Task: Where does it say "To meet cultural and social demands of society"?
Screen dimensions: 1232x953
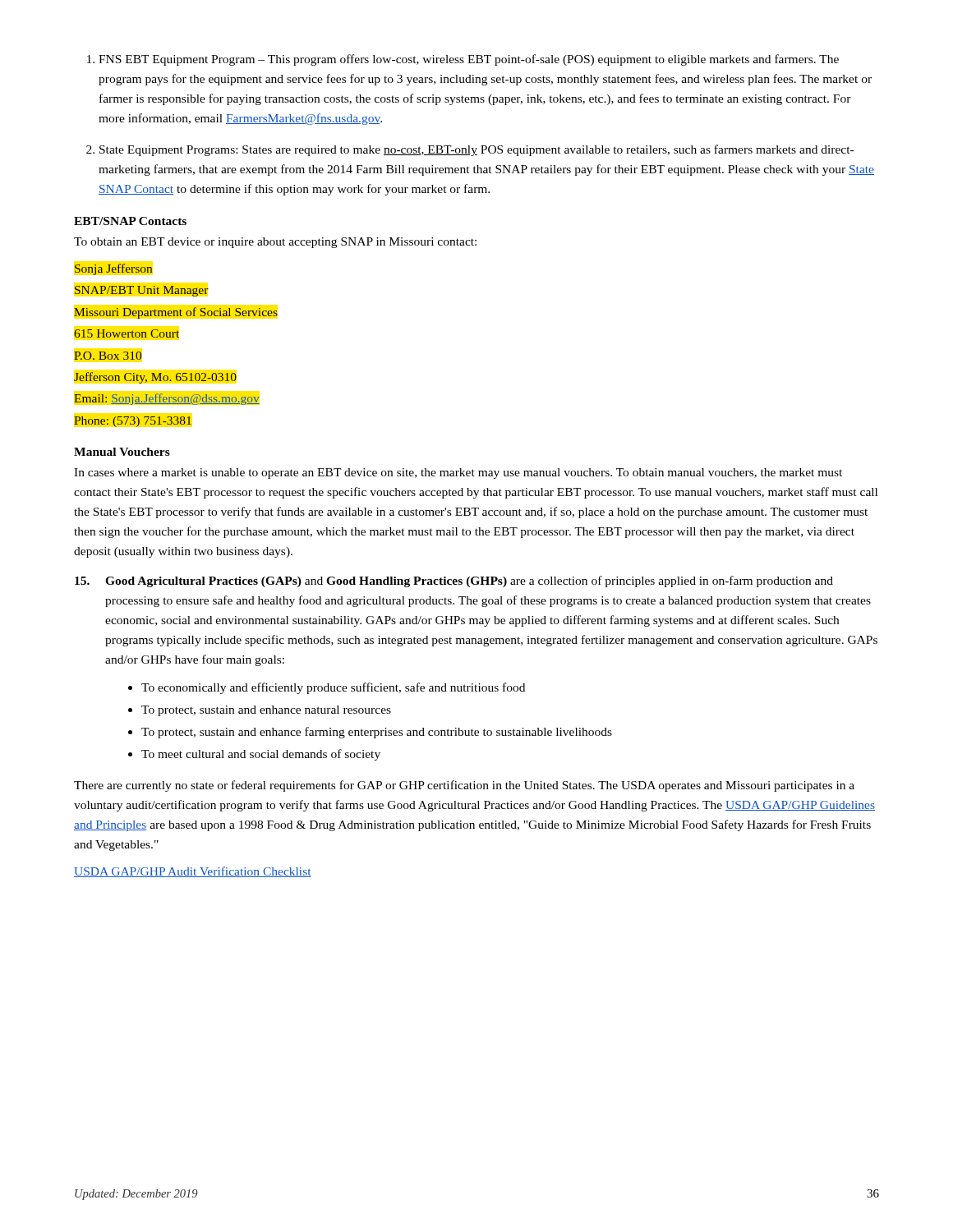Action: pyautogui.click(x=261, y=755)
